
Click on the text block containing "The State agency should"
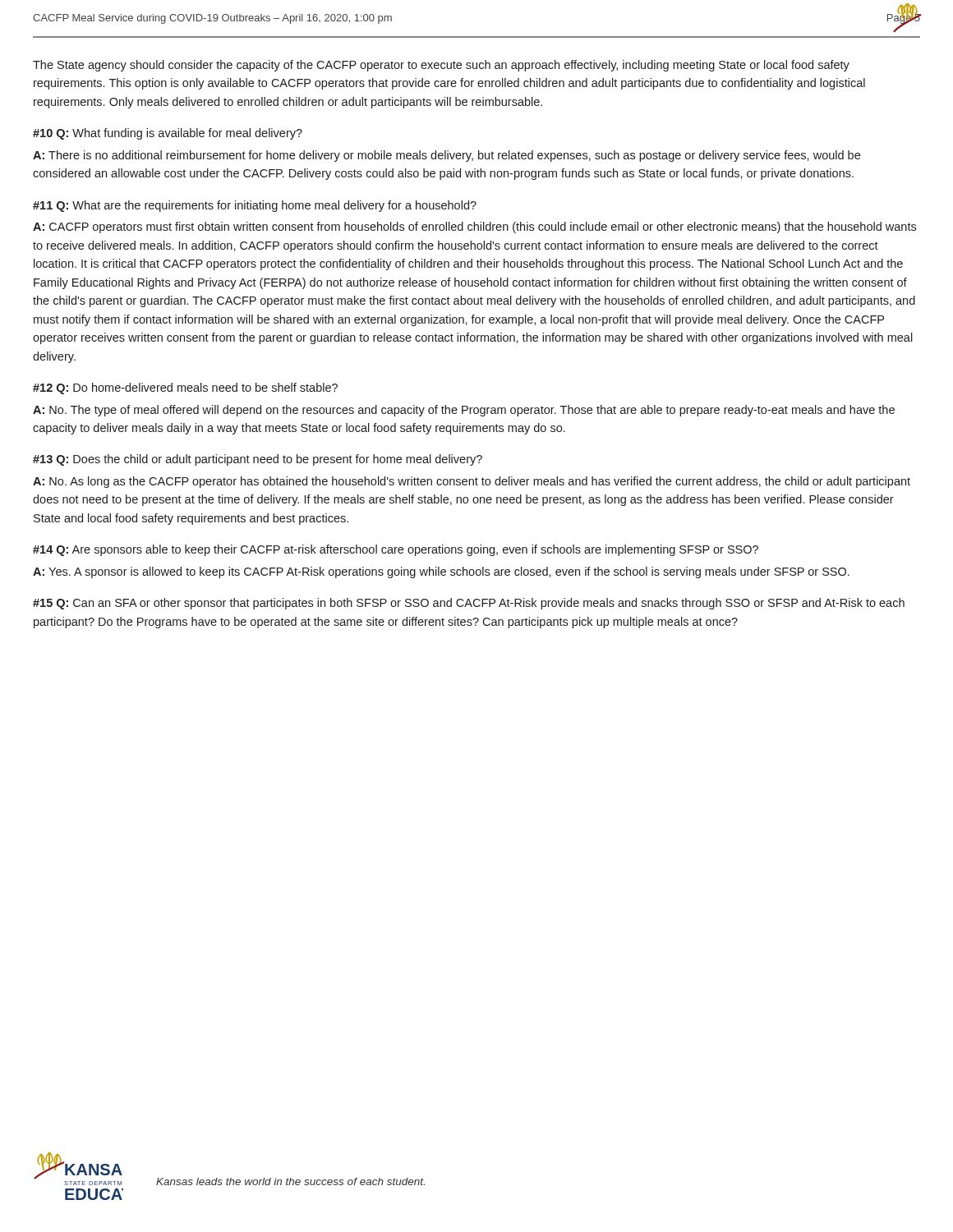click(x=449, y=83)
